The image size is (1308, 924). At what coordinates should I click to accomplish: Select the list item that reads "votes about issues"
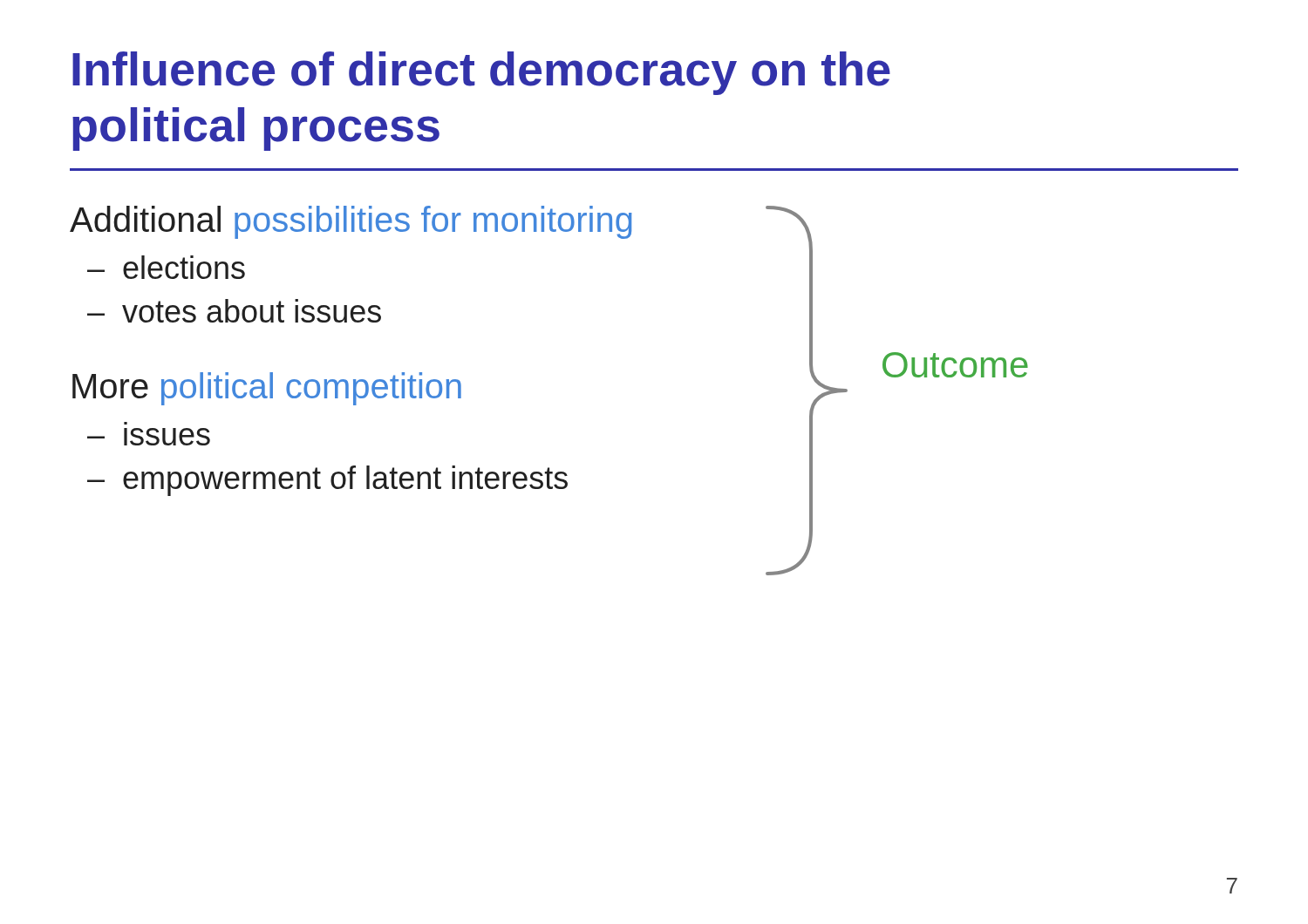click(252, 312)
